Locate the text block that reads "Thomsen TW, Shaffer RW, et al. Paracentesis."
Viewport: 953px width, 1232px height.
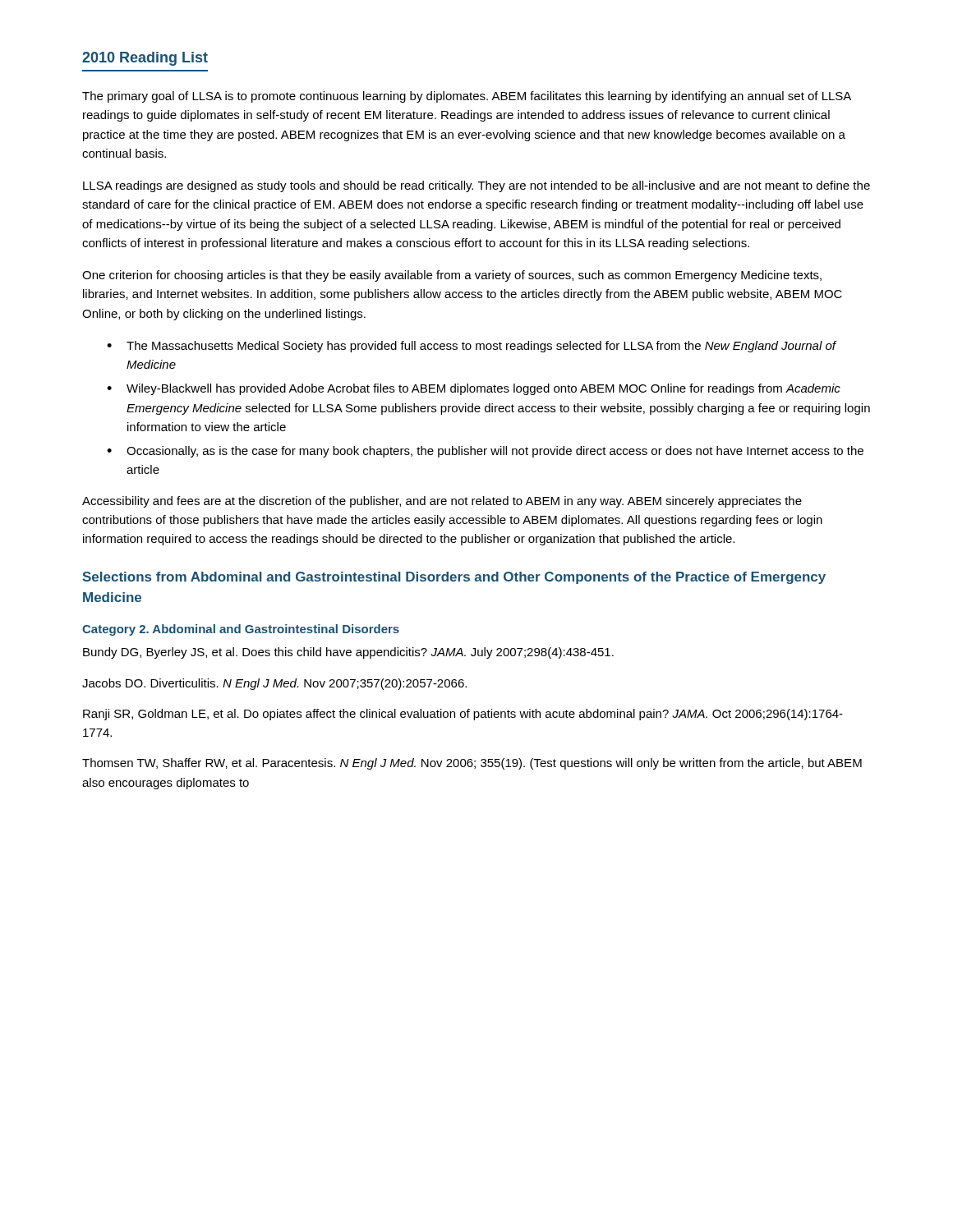coord(472,772)
